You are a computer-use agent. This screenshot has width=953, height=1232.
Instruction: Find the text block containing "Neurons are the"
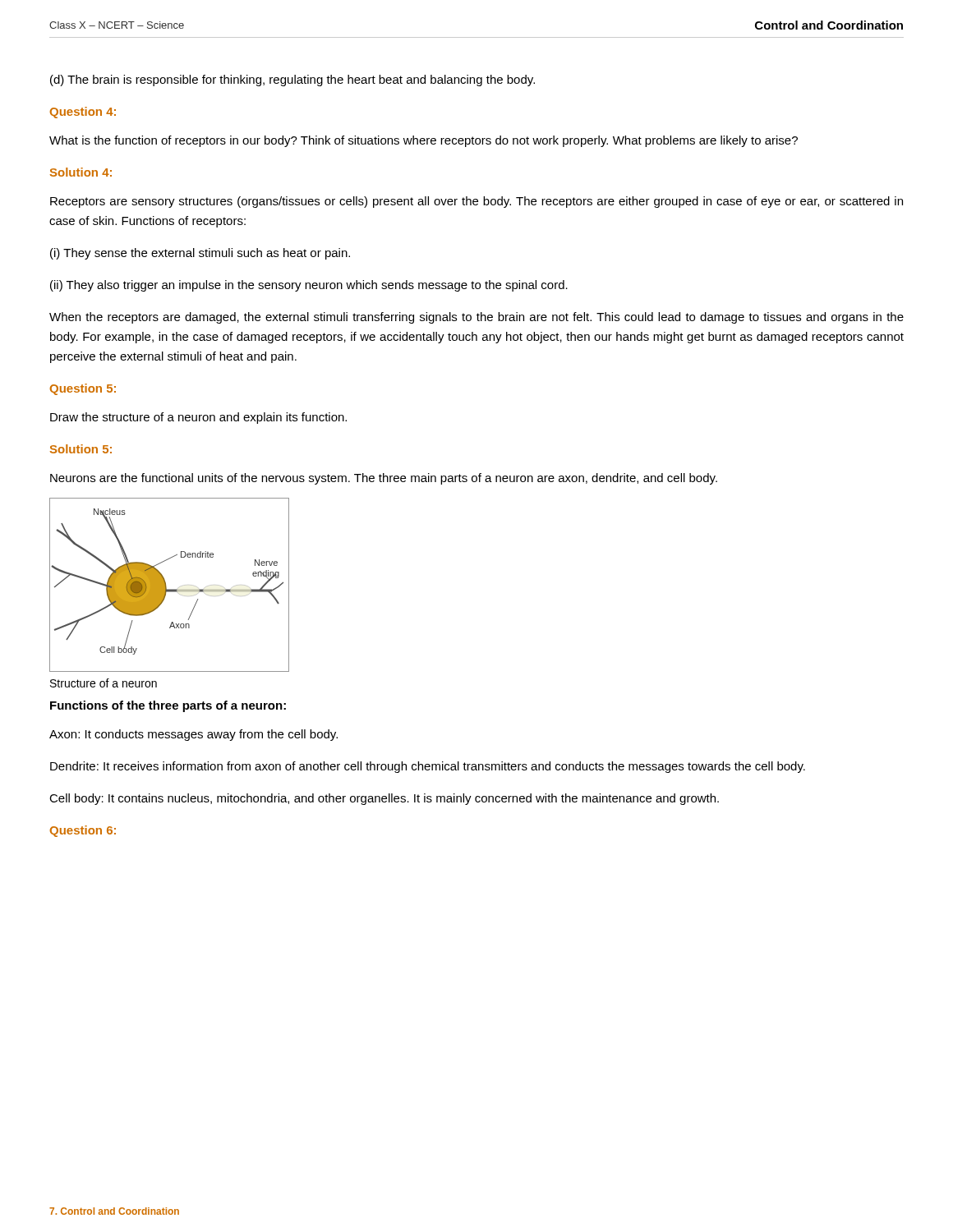(476, 478)
